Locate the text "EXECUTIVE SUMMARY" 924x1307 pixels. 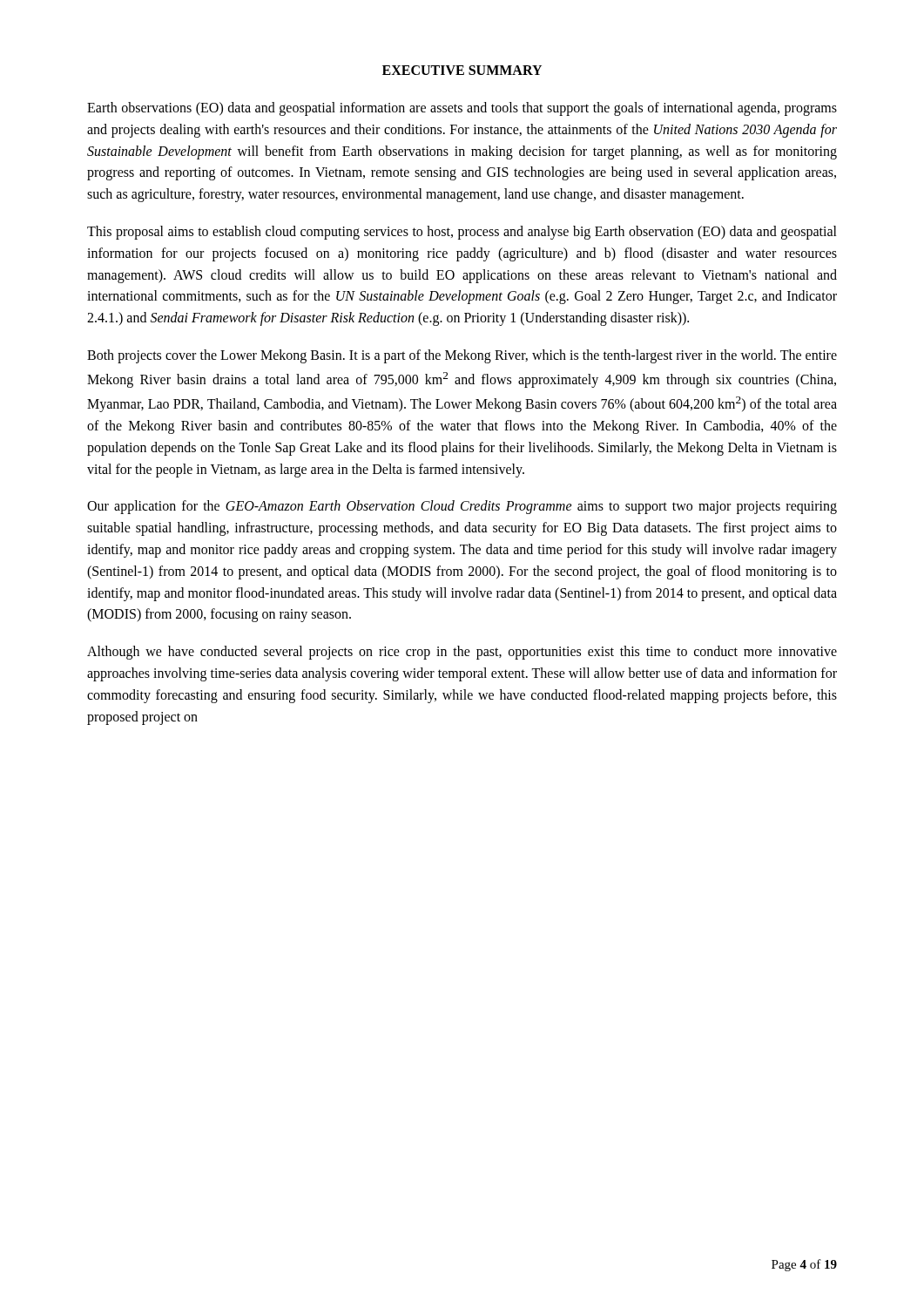pyautogui.click(x=462, y=70)
